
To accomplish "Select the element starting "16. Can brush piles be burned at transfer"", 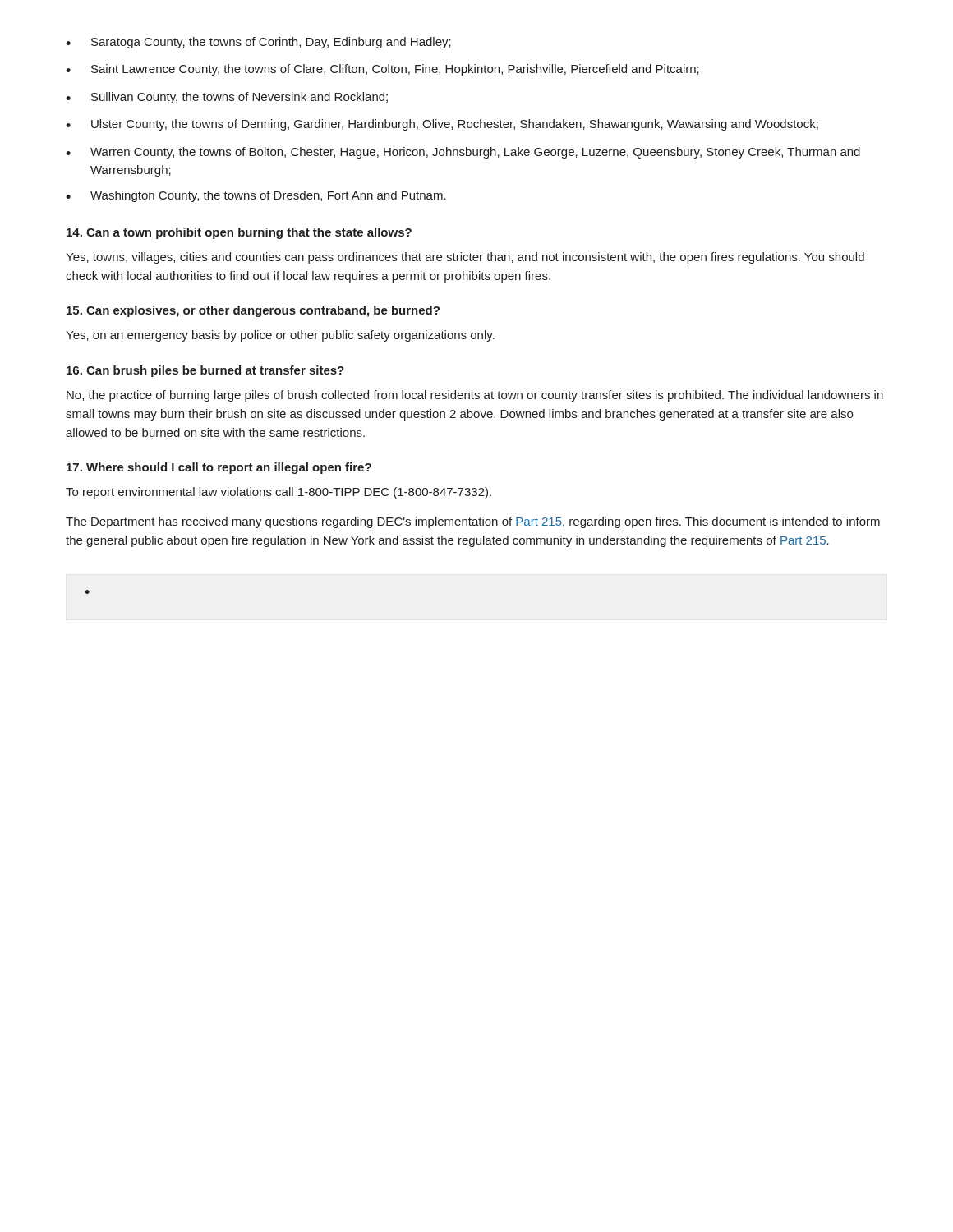I will [x=205, y=370].
